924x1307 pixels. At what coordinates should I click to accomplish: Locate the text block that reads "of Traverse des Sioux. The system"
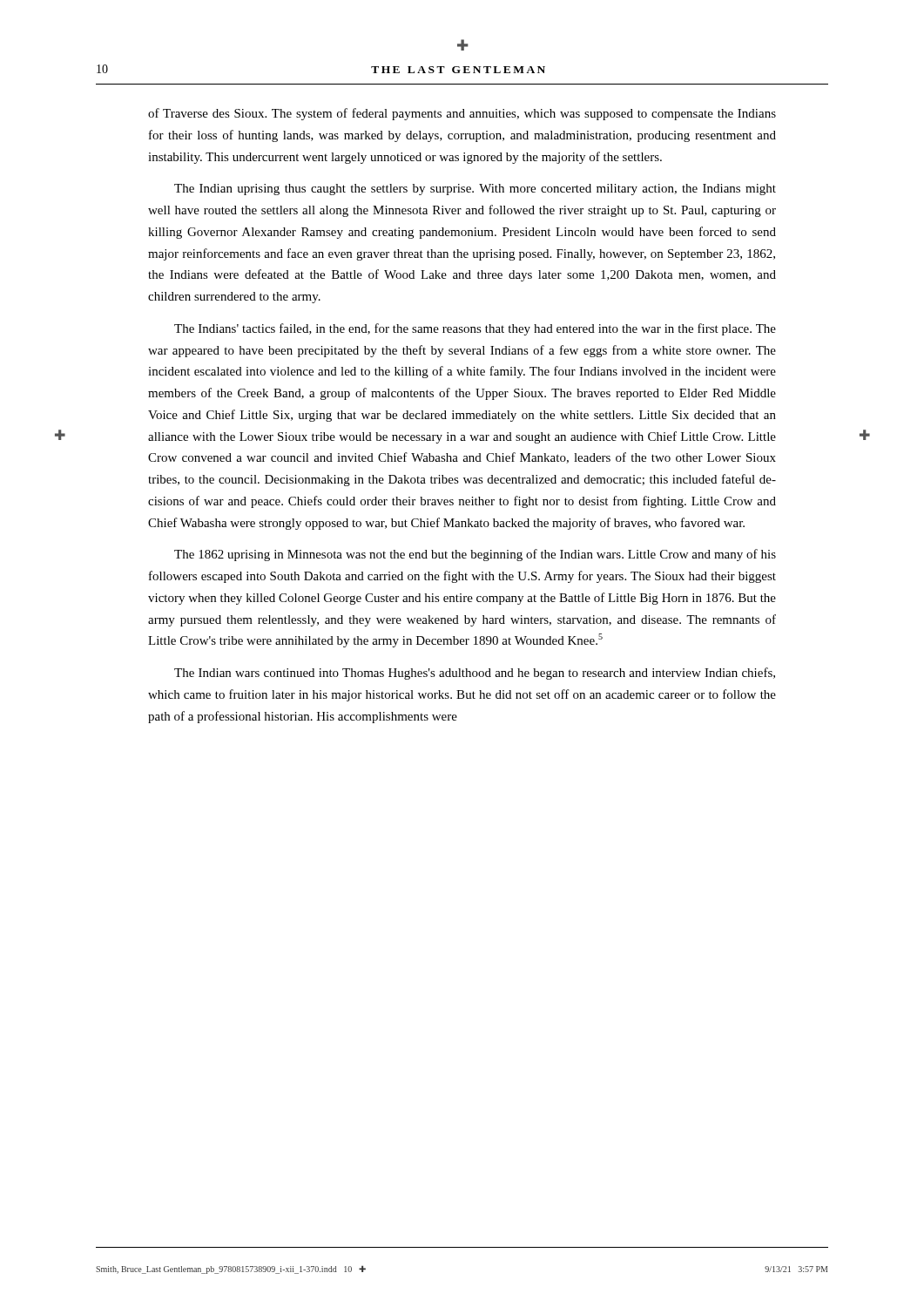[x=462, y=135]
